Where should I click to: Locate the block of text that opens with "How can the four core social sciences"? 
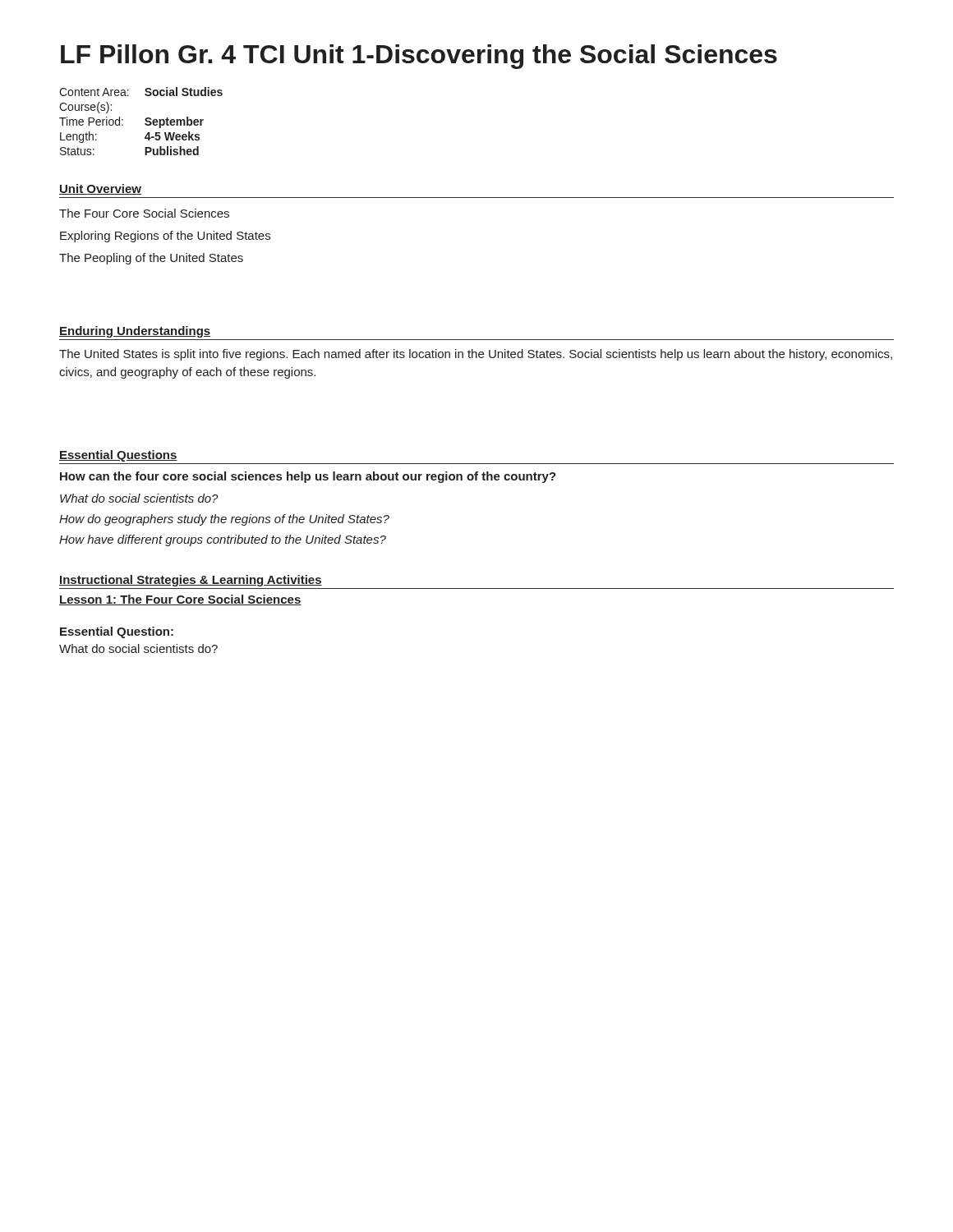click(308, 476)
